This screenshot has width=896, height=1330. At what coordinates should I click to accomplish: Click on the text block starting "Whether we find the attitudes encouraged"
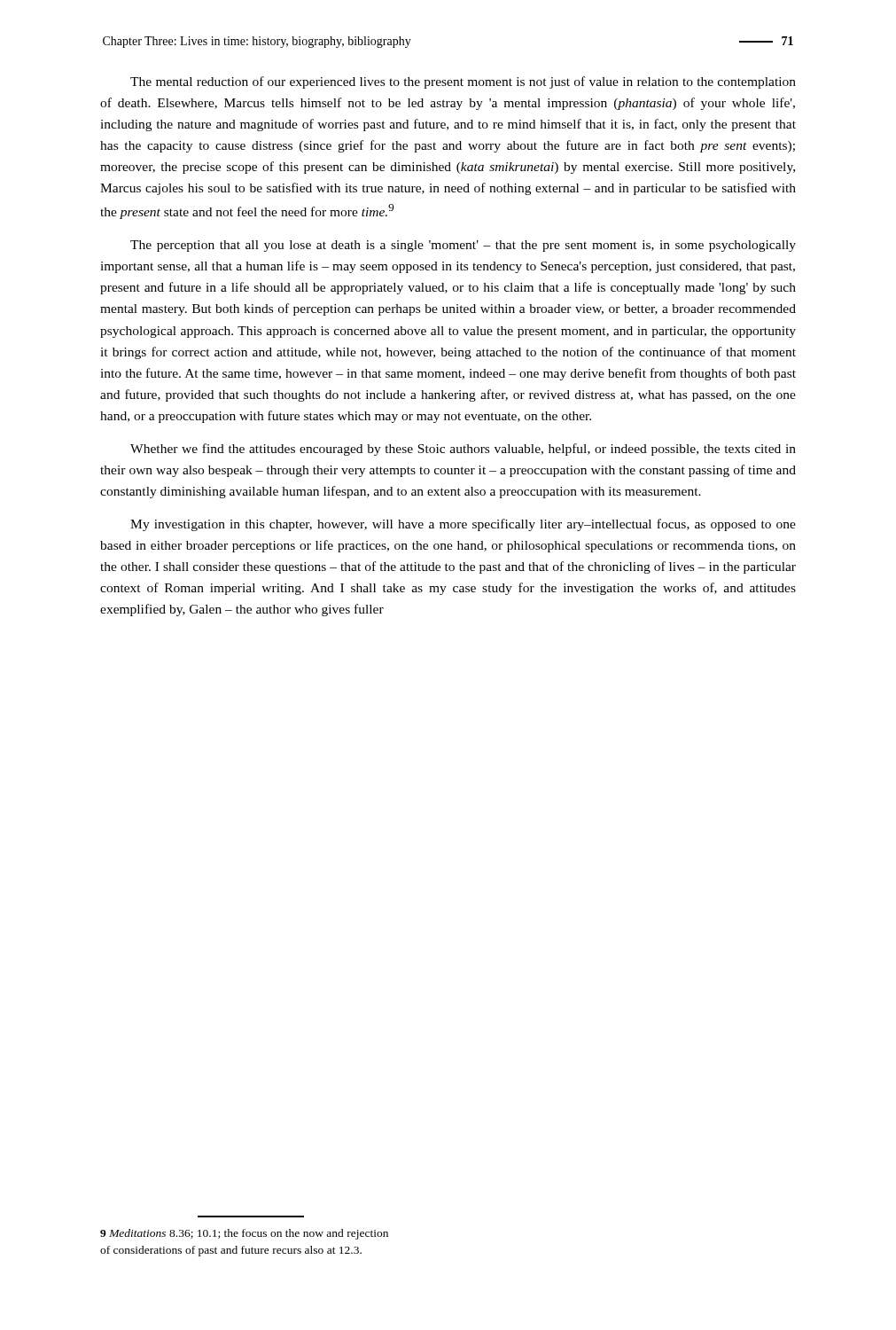pos(448,469)
